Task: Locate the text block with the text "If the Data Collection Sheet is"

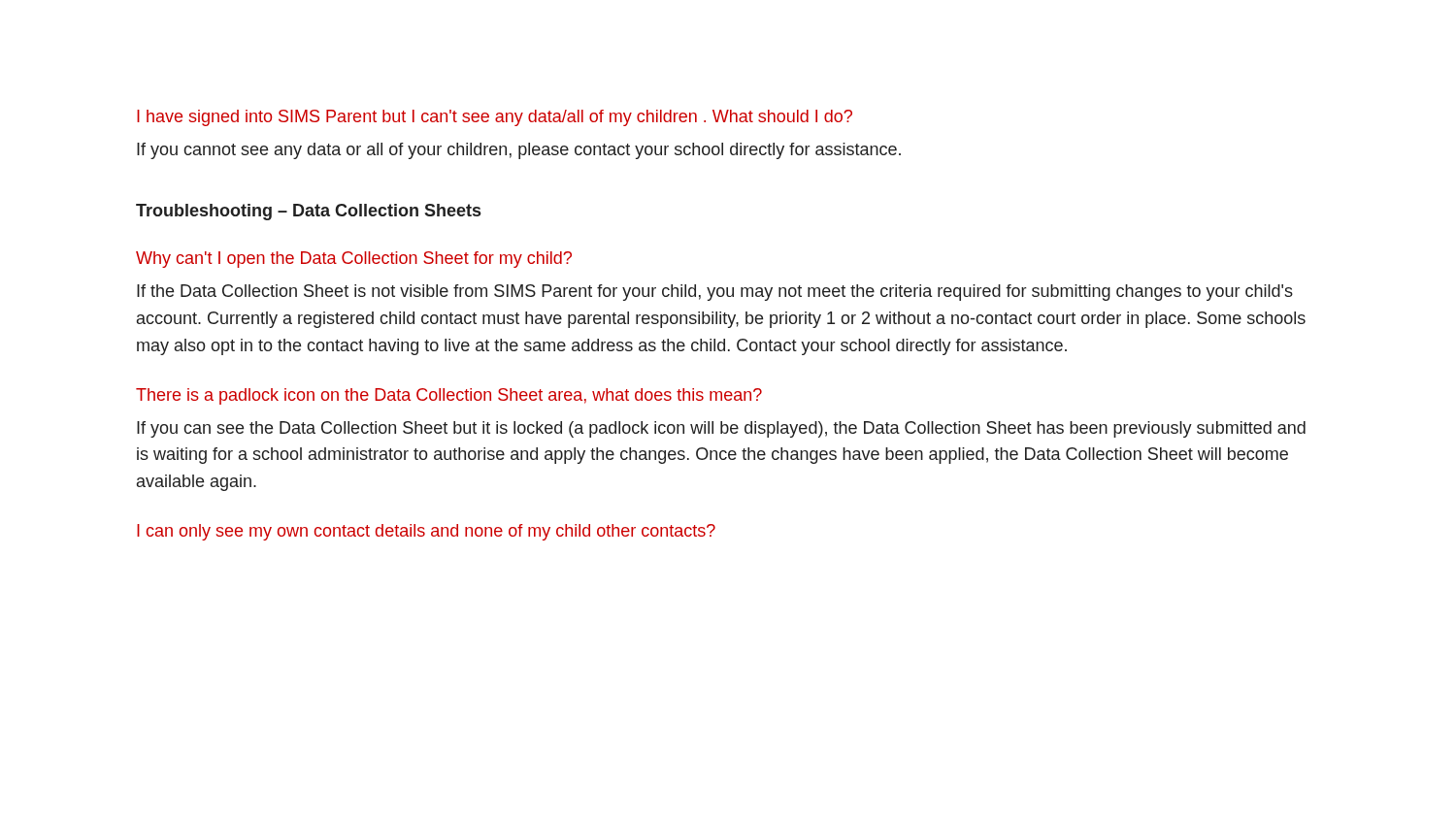Action: coord(721,318)
